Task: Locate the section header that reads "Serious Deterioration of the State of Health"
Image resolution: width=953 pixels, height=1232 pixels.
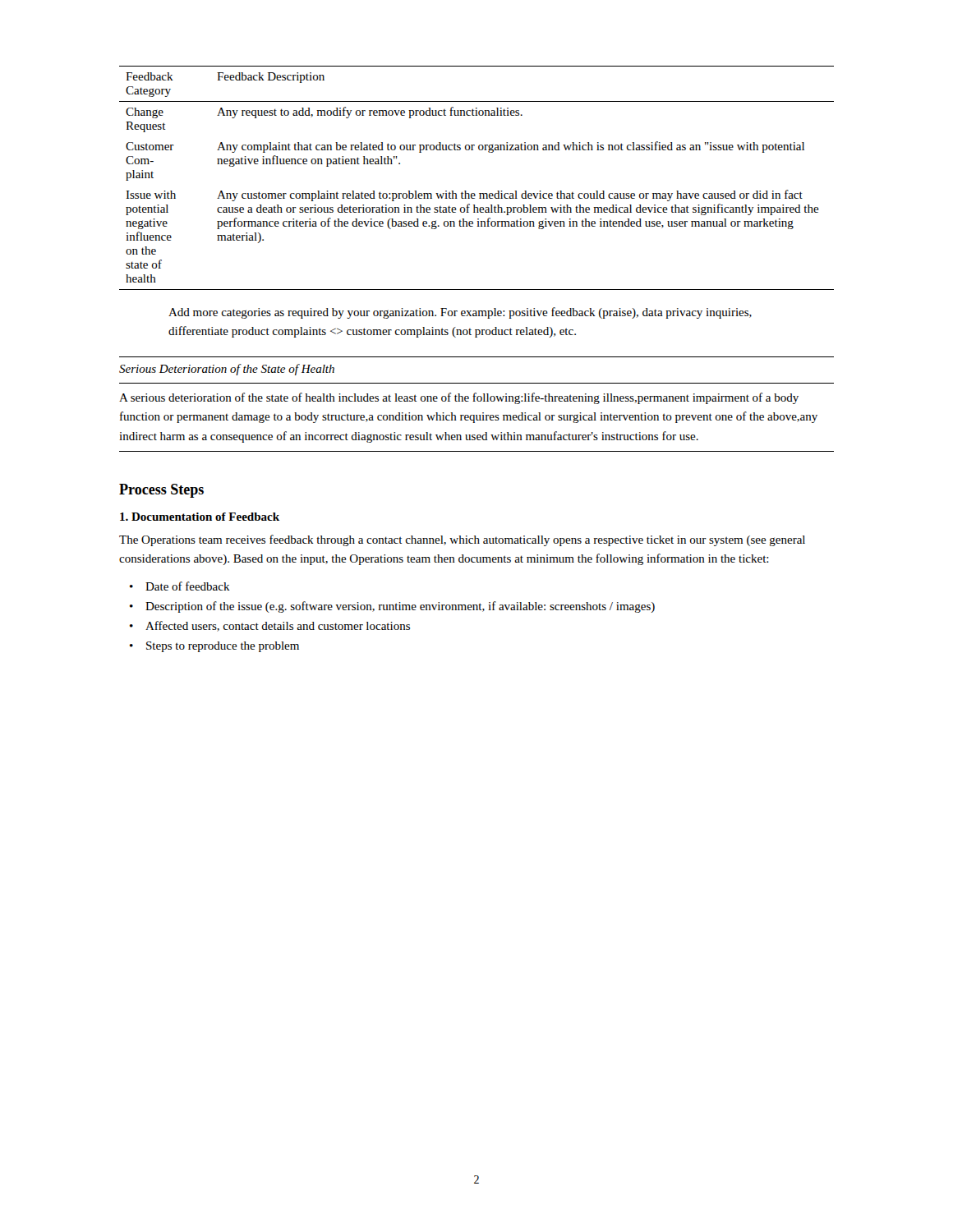Action: click(476, 404)
